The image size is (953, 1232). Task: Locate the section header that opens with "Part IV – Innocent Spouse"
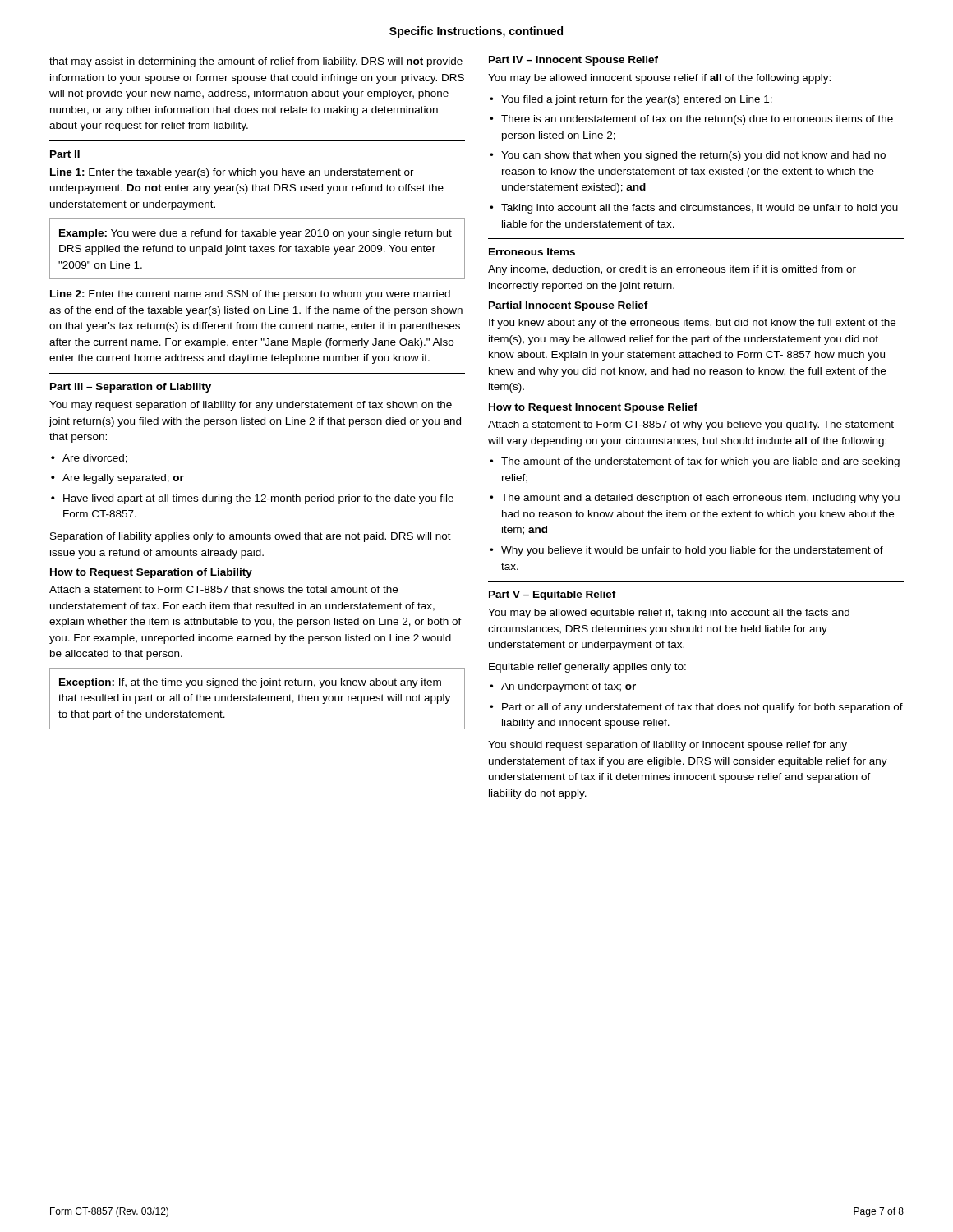(573, 60)
